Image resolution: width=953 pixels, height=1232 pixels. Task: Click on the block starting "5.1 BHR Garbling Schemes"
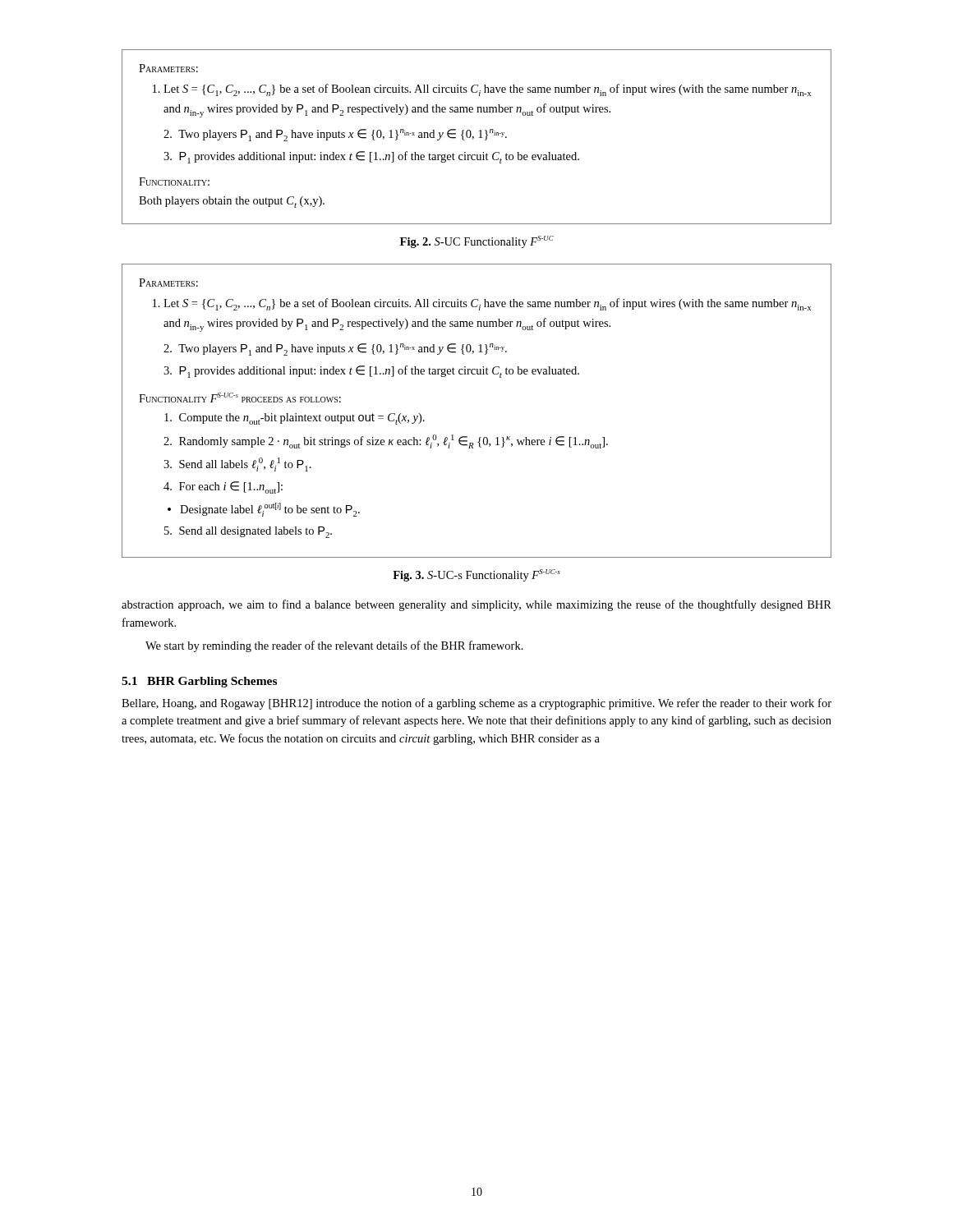199,680
